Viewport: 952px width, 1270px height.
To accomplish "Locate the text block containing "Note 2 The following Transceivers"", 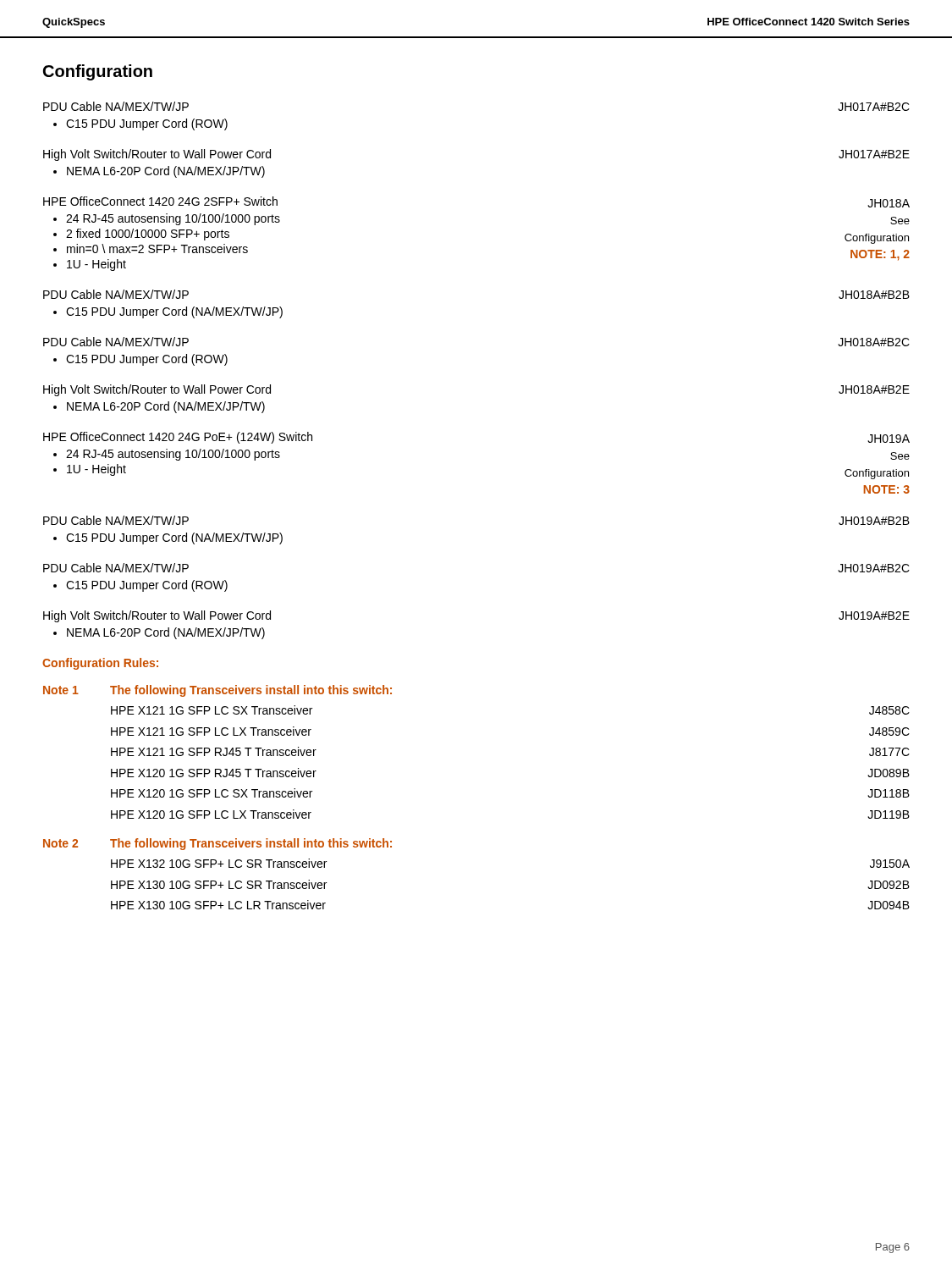I will [x=217, y=844].
